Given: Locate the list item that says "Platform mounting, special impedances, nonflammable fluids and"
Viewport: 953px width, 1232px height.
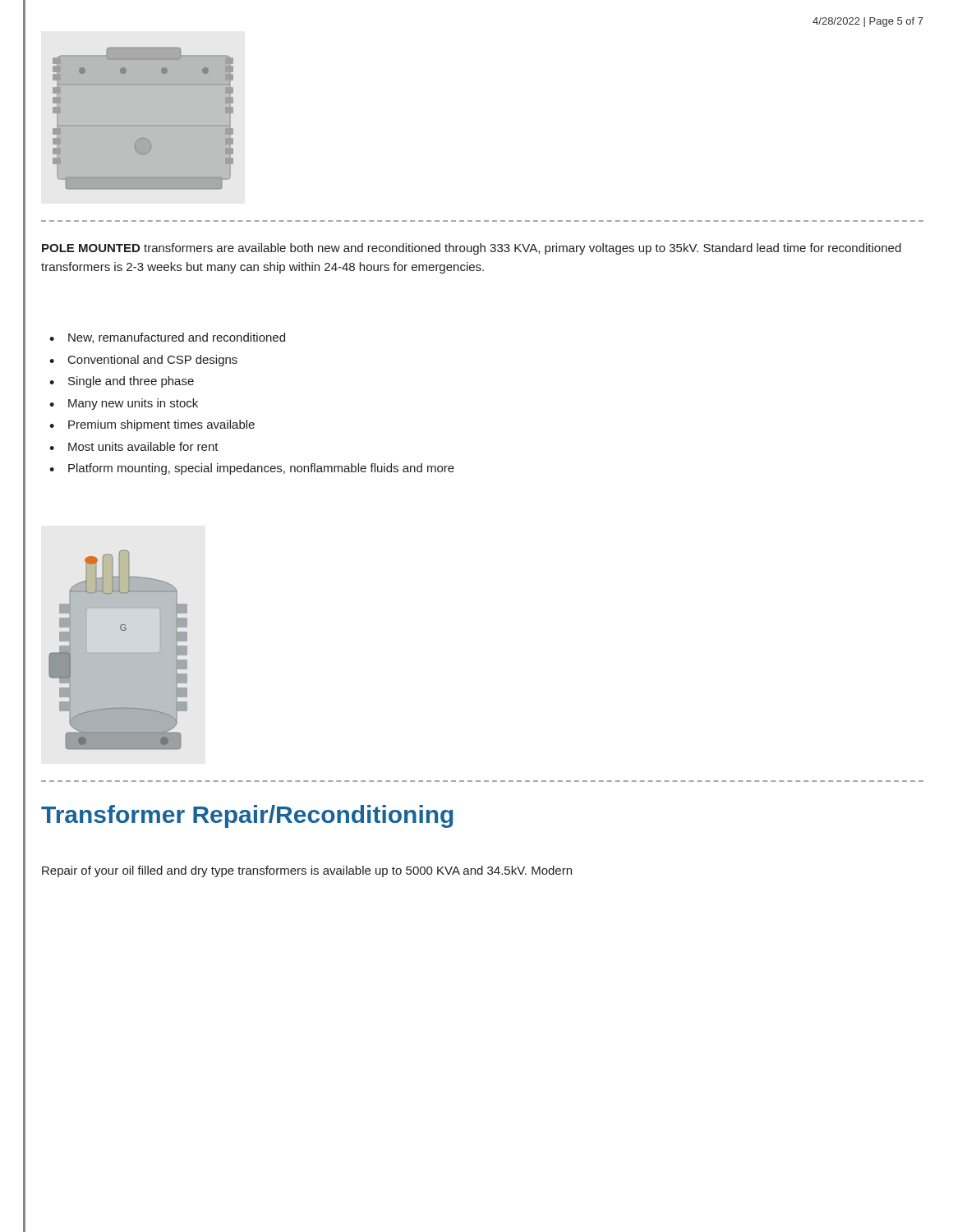Looking at the screenshot, I should click(x=261, y=468).
